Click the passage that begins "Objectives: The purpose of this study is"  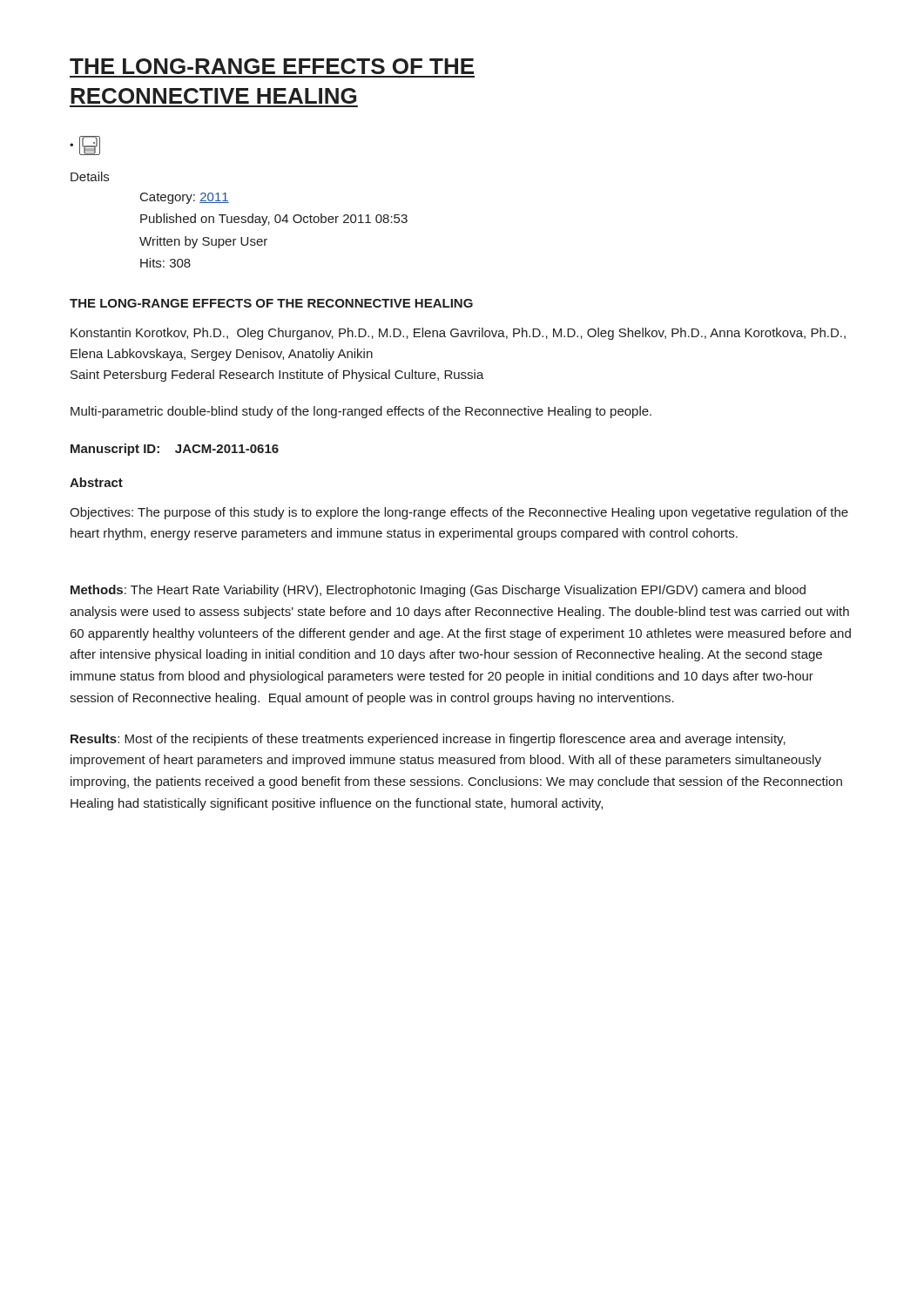tap(459, 522)
